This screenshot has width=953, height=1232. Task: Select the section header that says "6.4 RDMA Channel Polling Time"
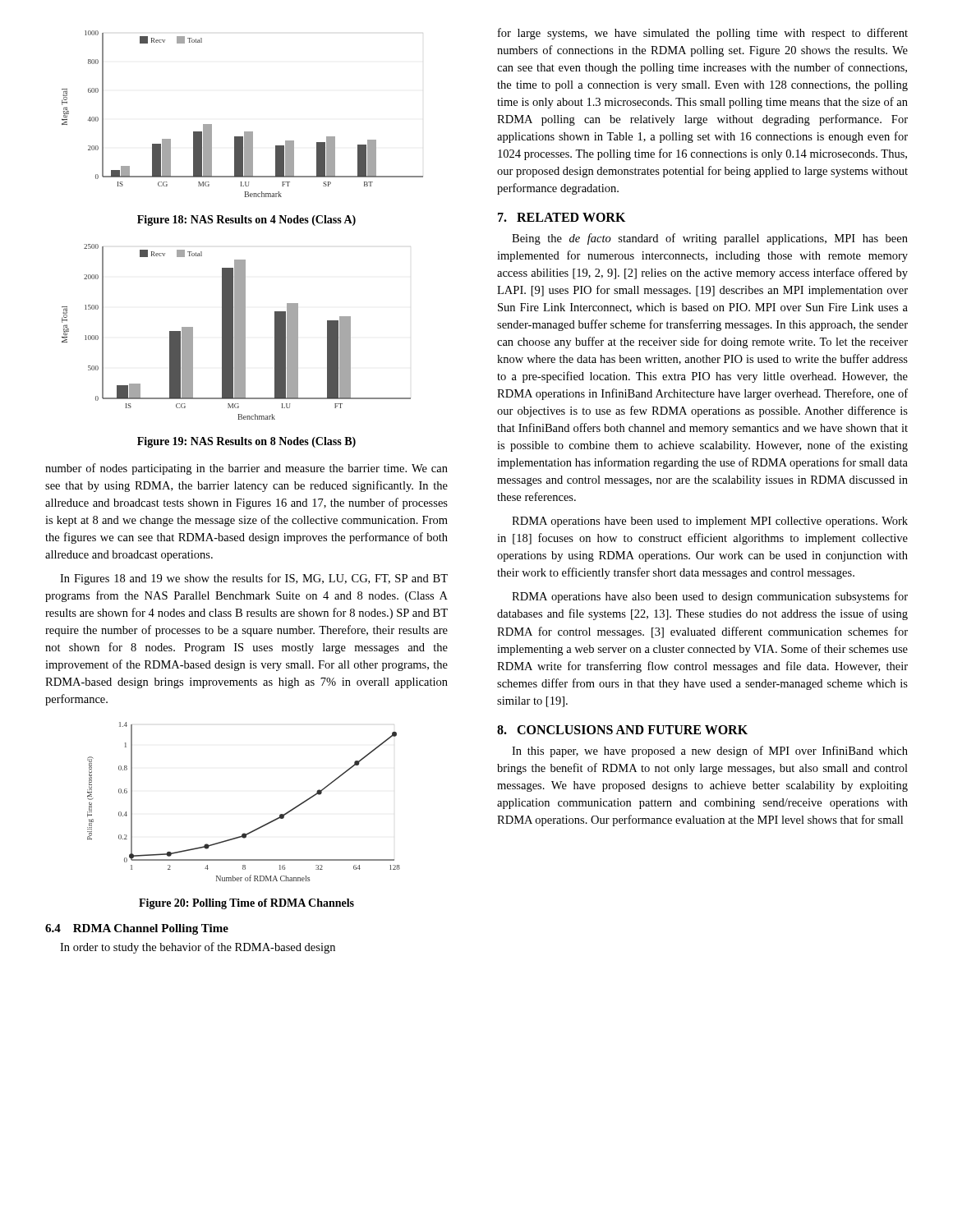(x=137, y=928)
